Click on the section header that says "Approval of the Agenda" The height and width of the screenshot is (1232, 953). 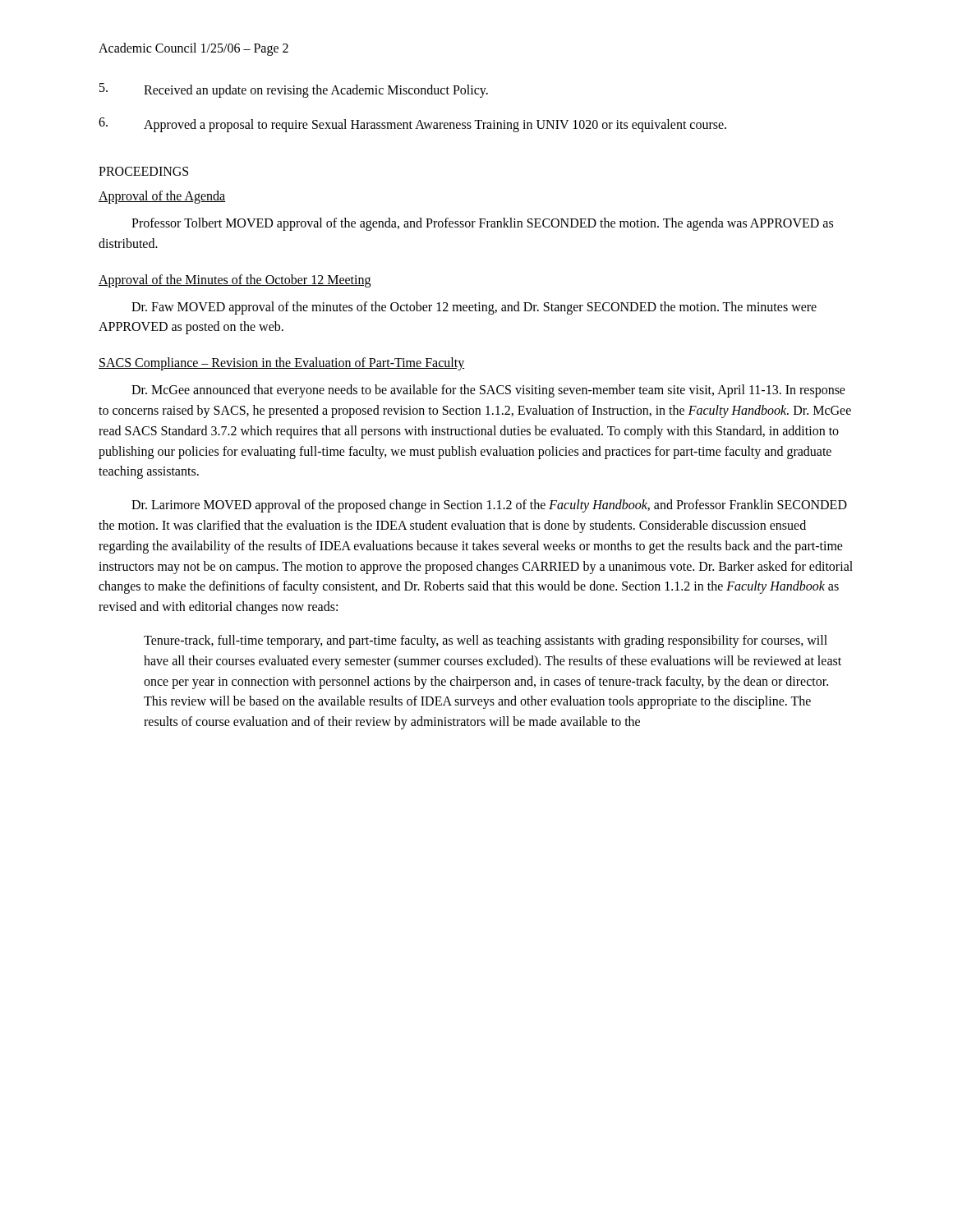point(162,196)
